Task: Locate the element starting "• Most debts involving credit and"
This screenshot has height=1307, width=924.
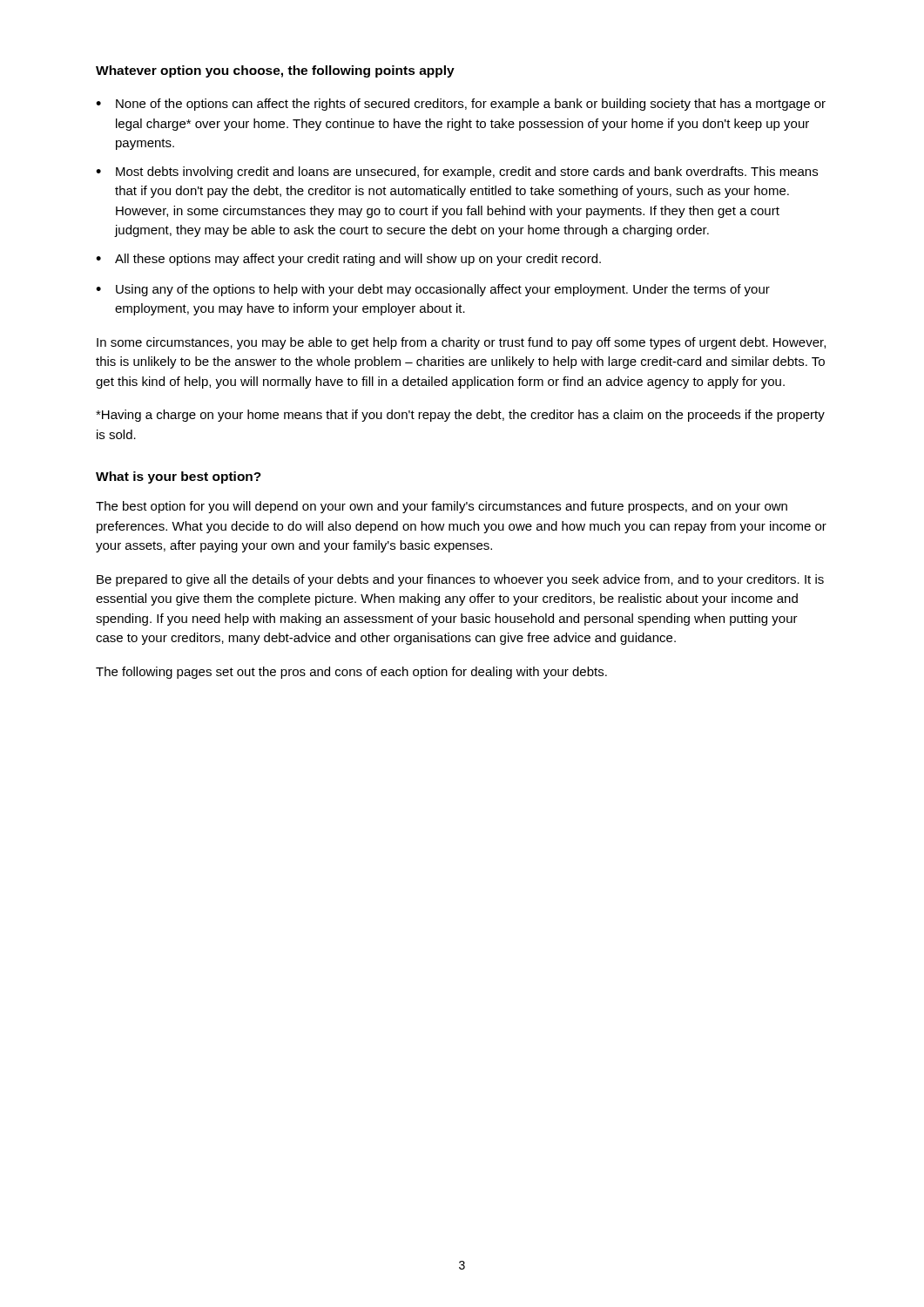Action: pos(462,201)
